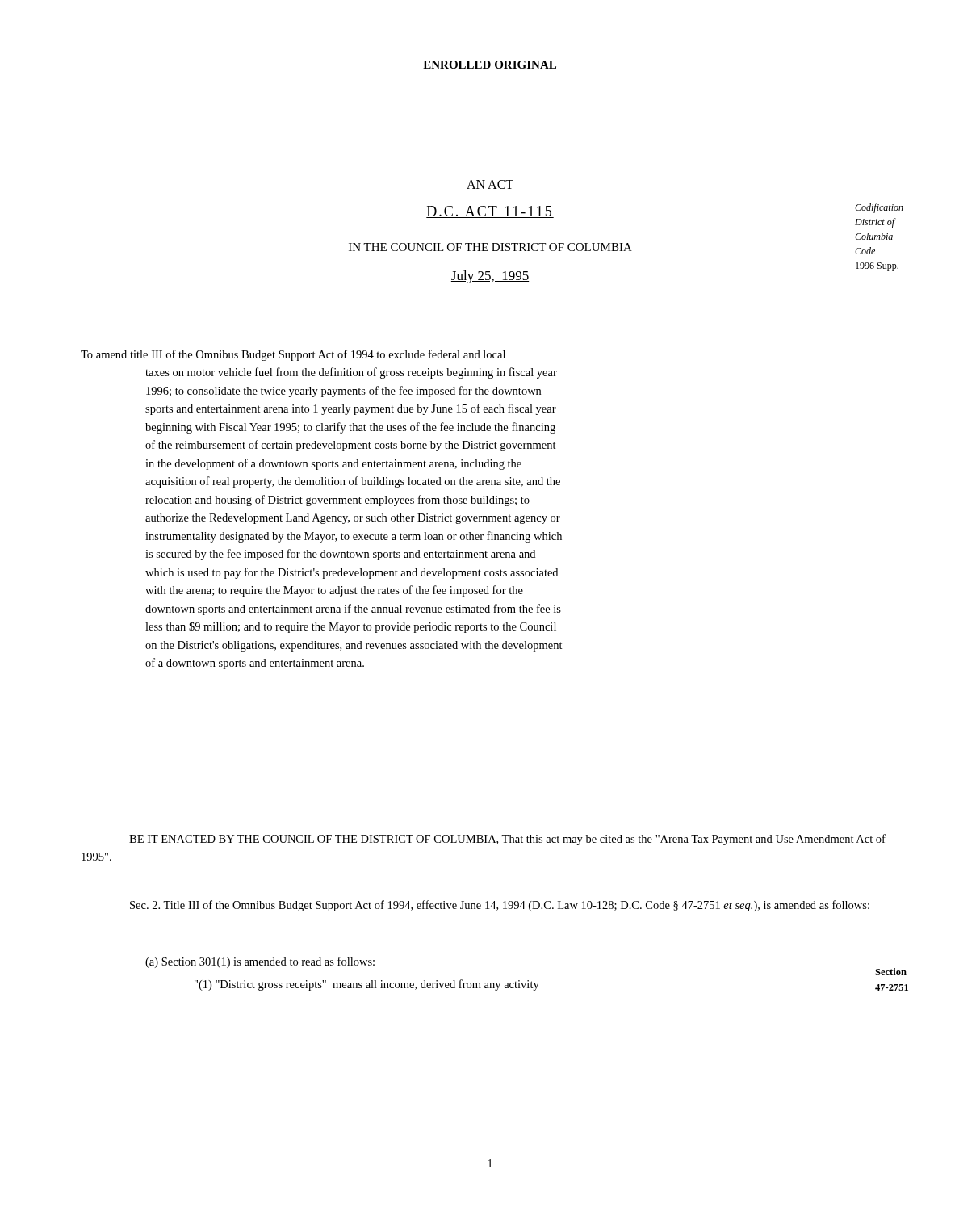Select the text block containing "Sec. 2. Title III of the Omnibus"
980x1211 pixels.
500,905
